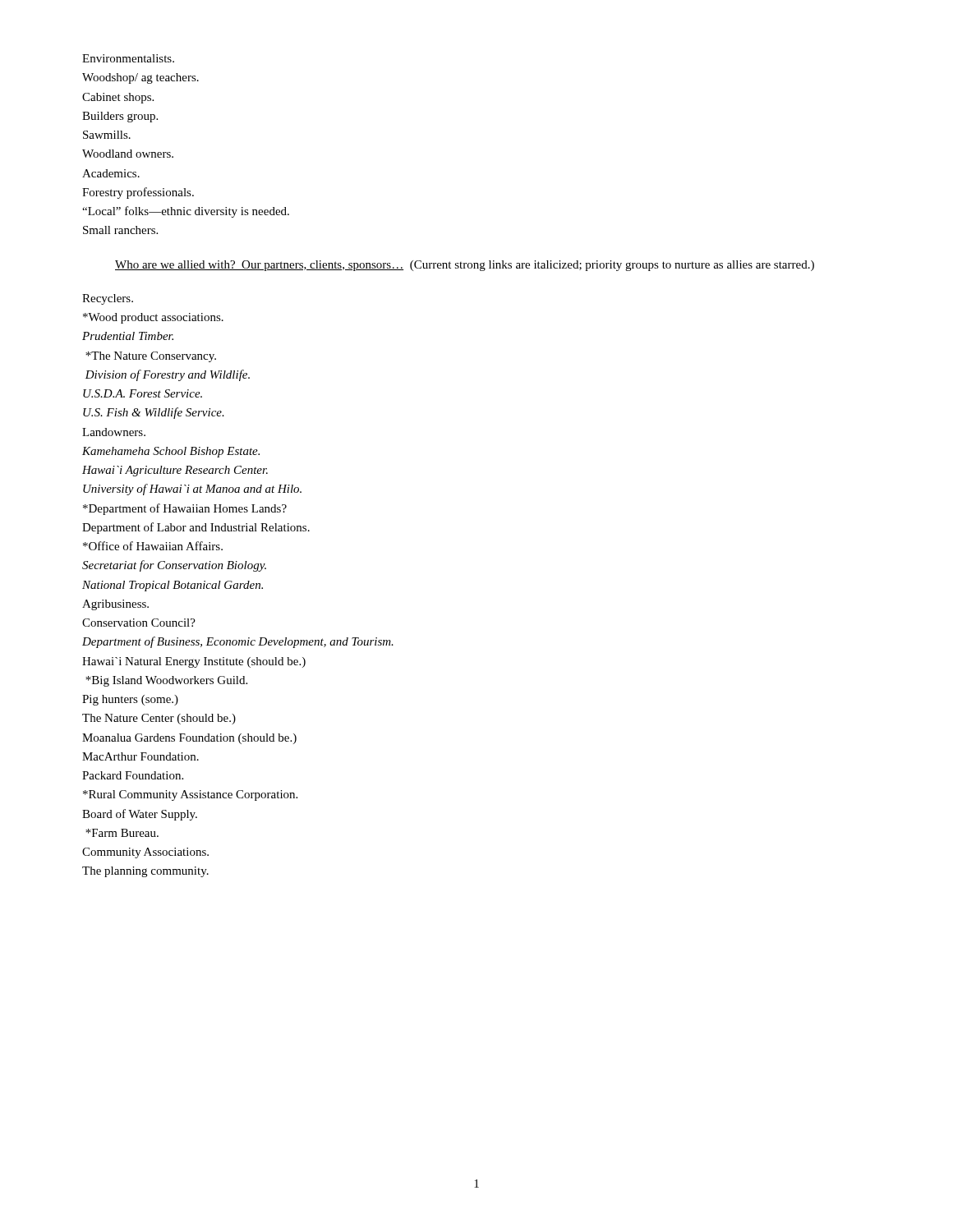This screenshot has width=953, height=1232.
Task: Point to "Prudential Timber."
Action: pos(128,336)
